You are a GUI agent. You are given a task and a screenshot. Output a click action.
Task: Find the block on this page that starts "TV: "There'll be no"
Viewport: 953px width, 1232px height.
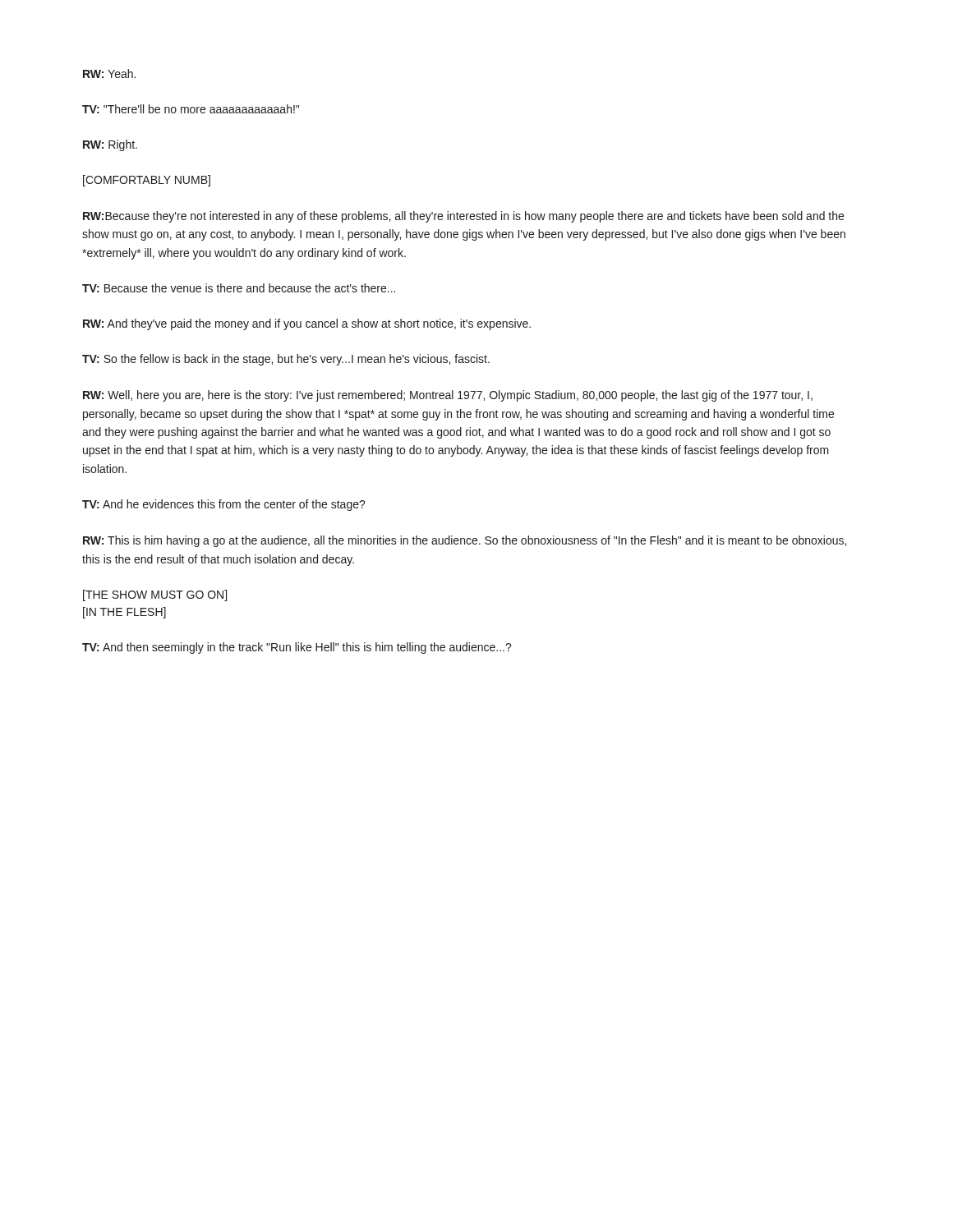click(x=191, y=109)
